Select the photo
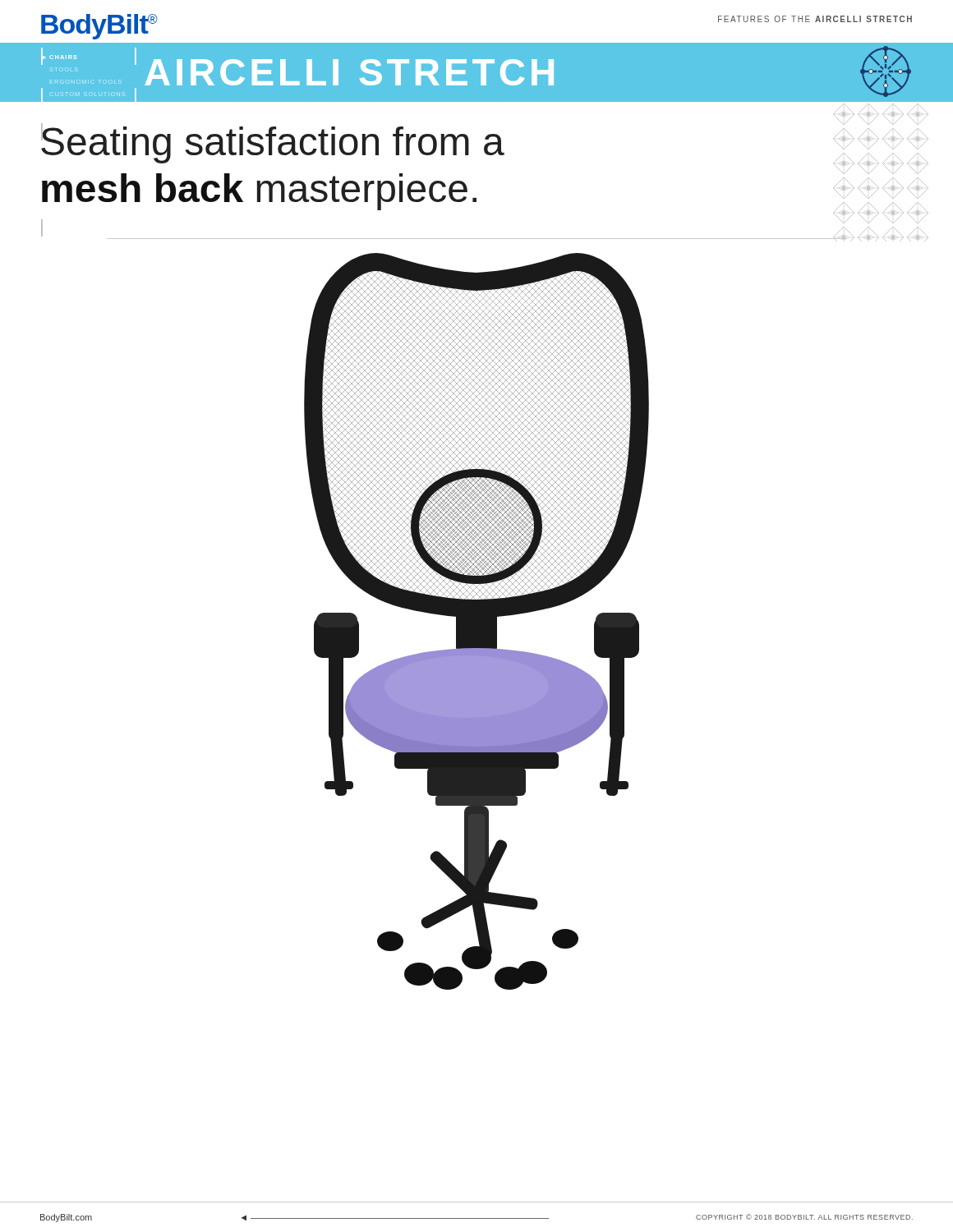 (x=476, y=717)
